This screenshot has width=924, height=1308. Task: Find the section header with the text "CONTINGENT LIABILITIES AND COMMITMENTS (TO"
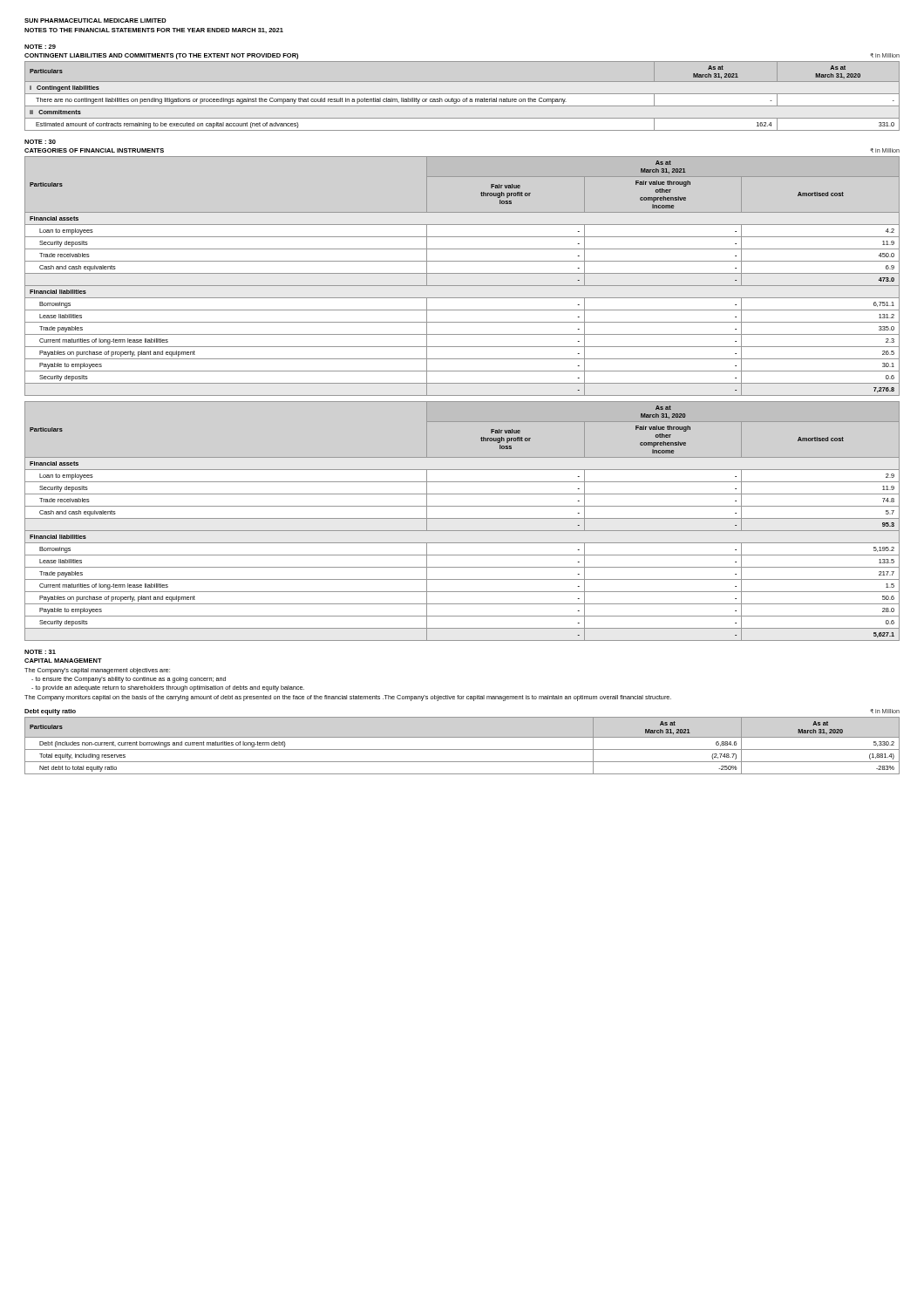point(162,55)
